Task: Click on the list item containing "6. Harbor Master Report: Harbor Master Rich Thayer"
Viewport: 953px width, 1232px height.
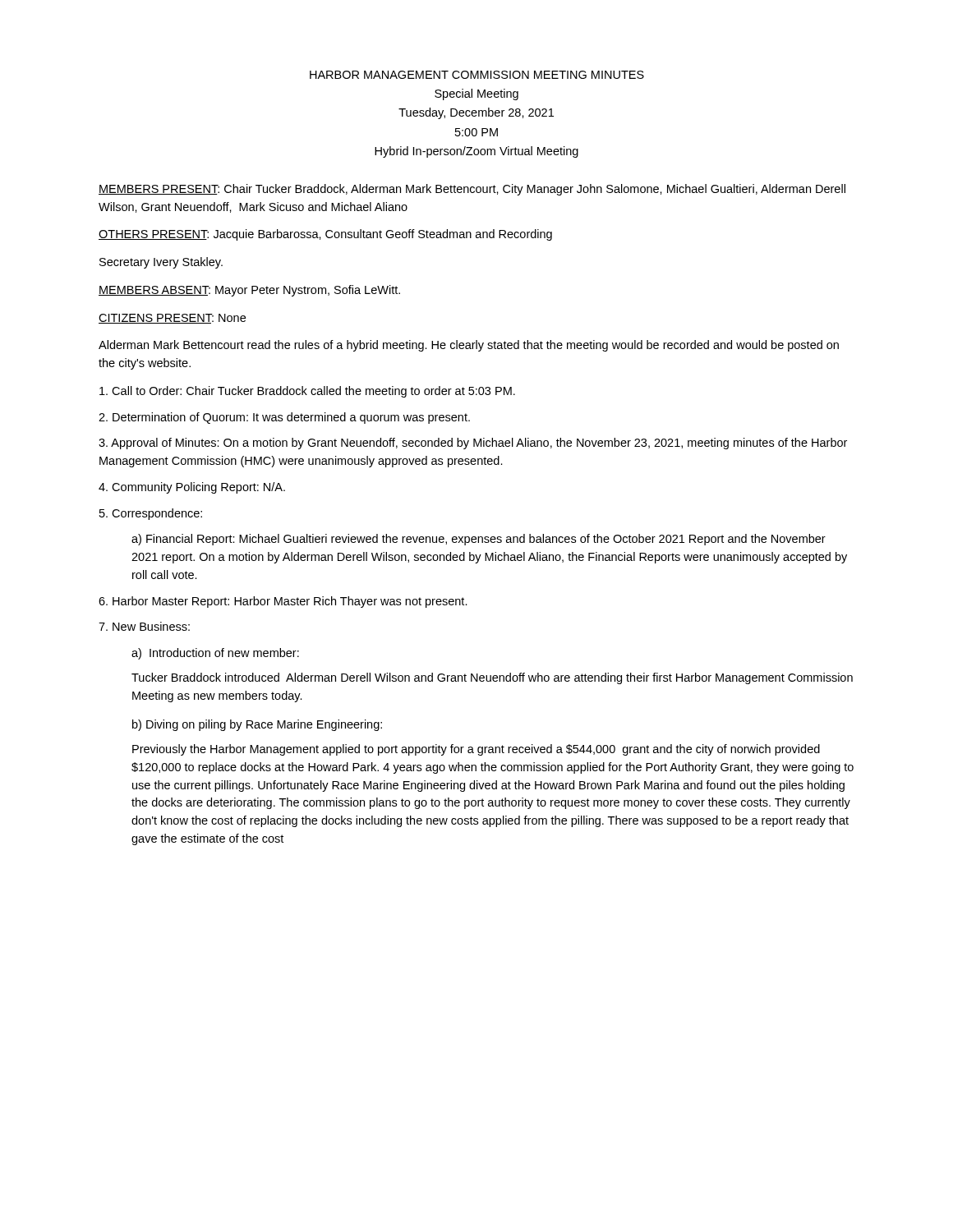Action: pyautogui.click(x=283, y=601)
